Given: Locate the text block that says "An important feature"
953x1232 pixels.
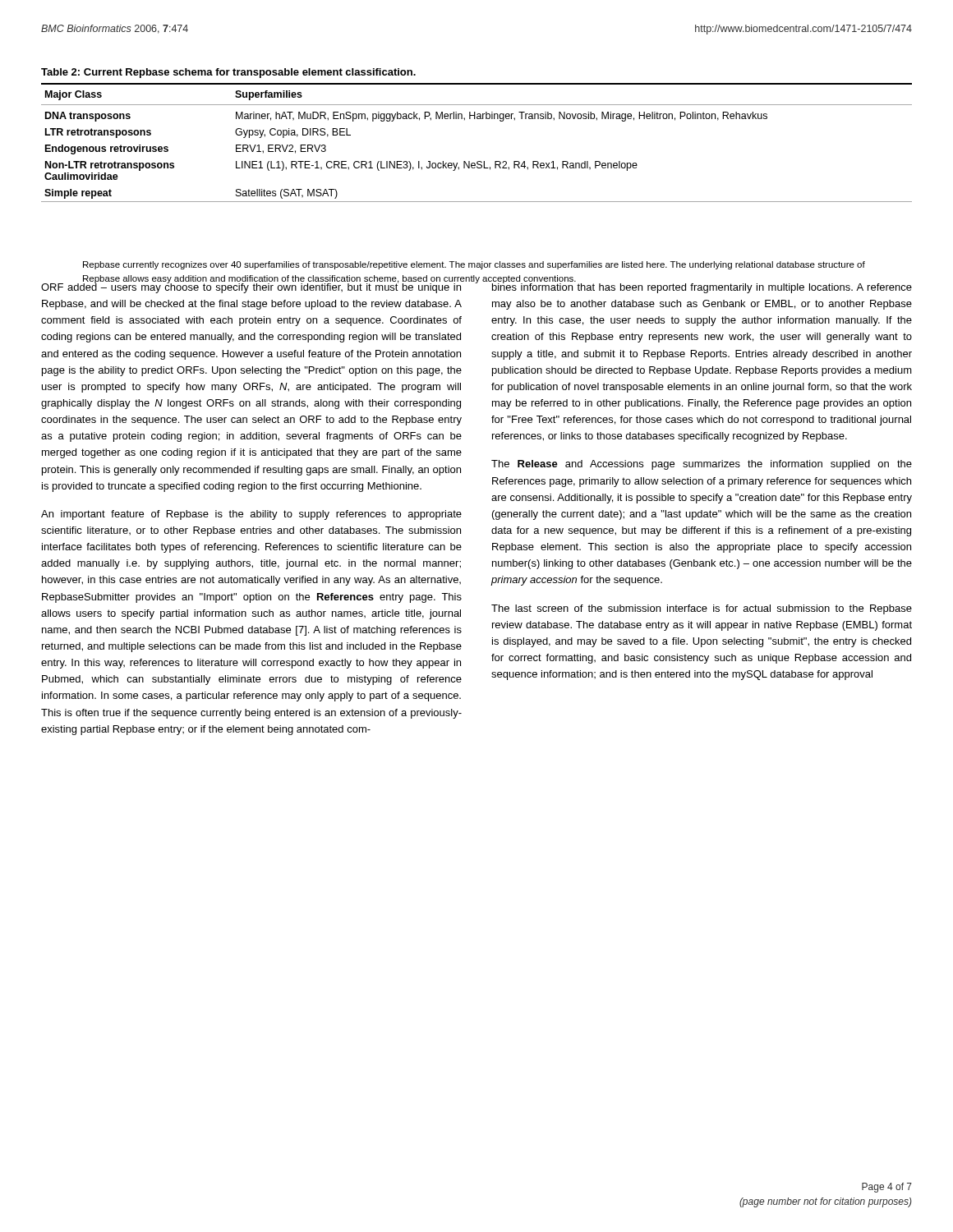Looking at the screenshot, I should [x=251, y=622].
